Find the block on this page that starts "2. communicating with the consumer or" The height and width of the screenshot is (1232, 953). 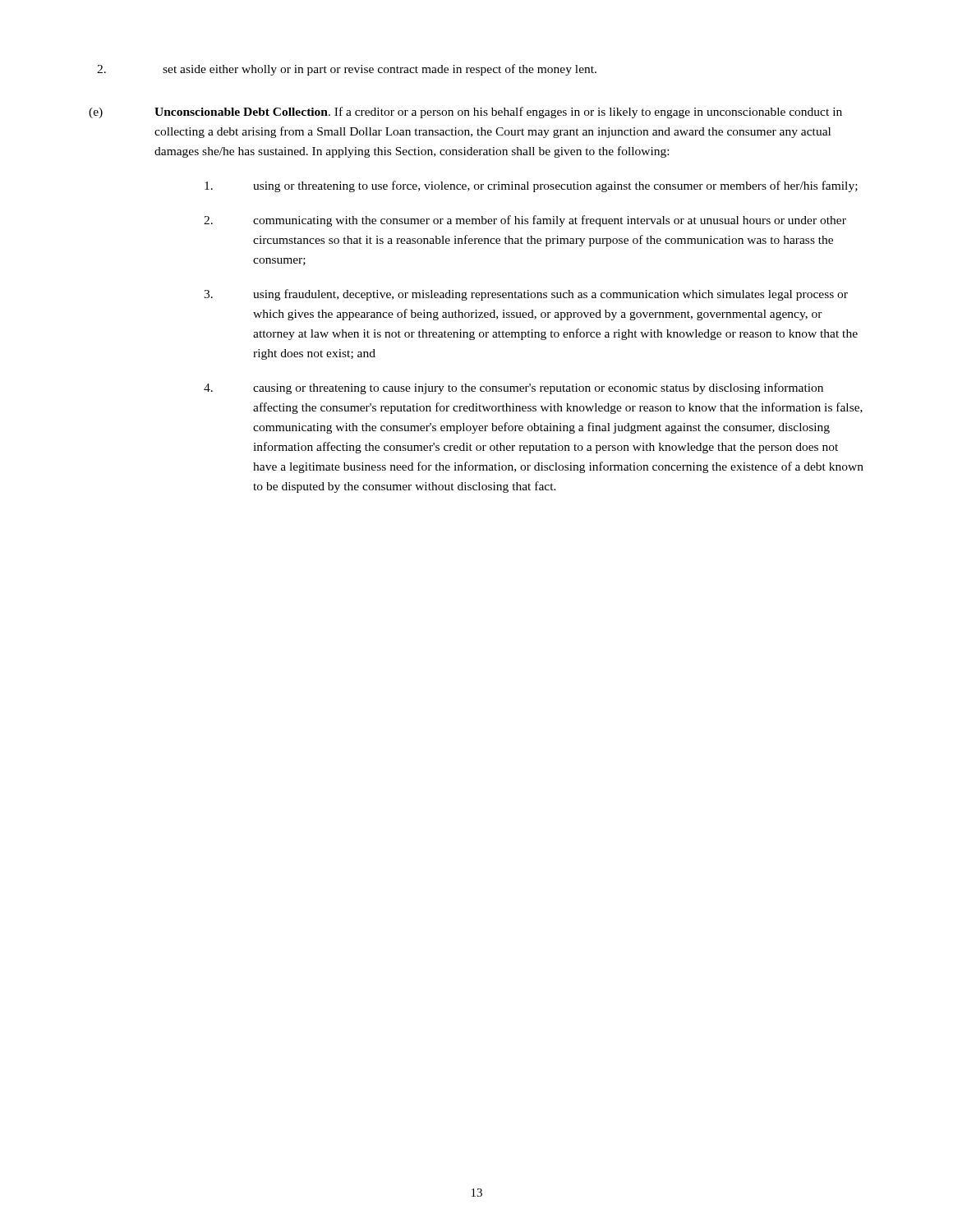534,240
